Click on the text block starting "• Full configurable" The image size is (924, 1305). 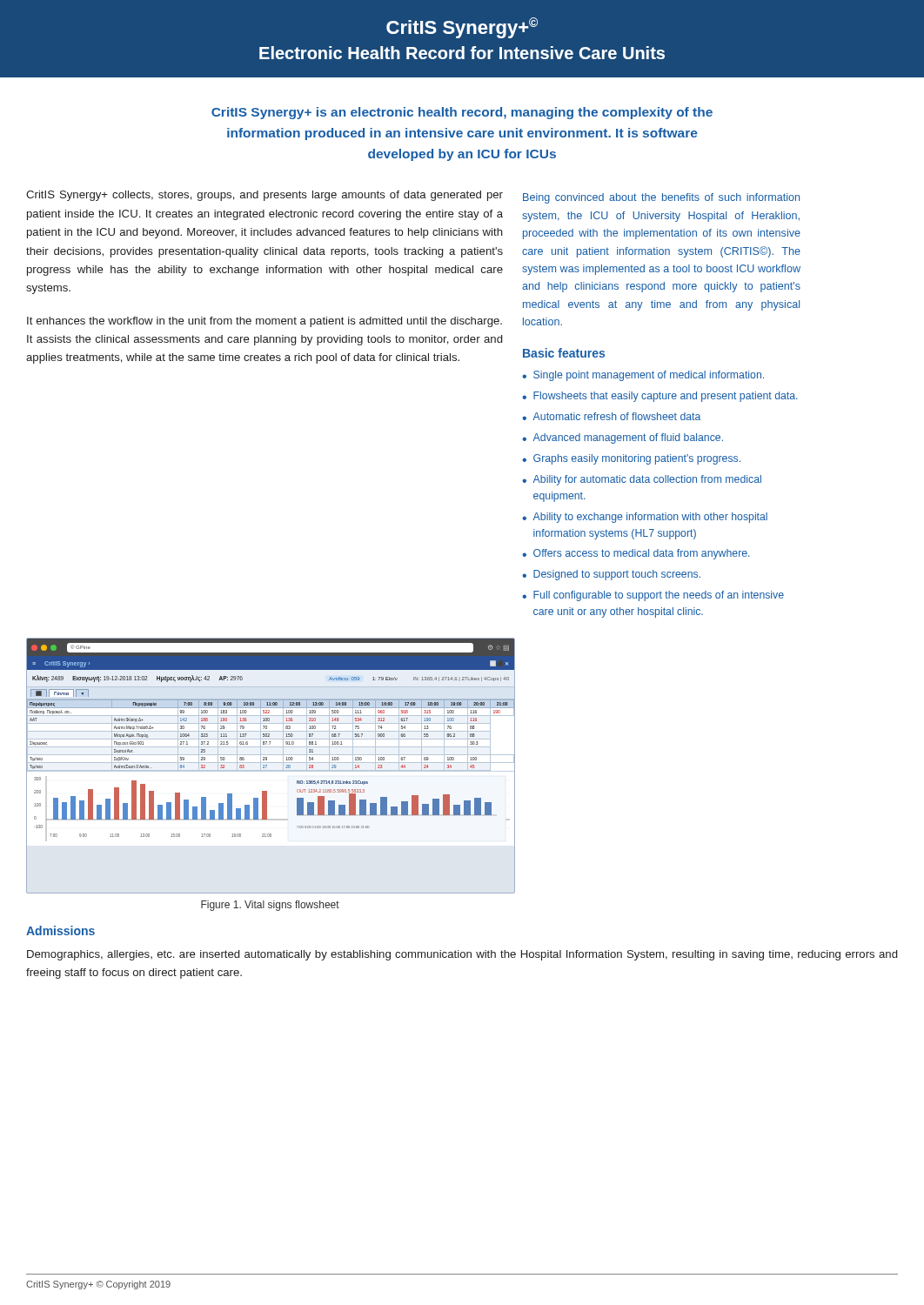[x=661, y=604]
